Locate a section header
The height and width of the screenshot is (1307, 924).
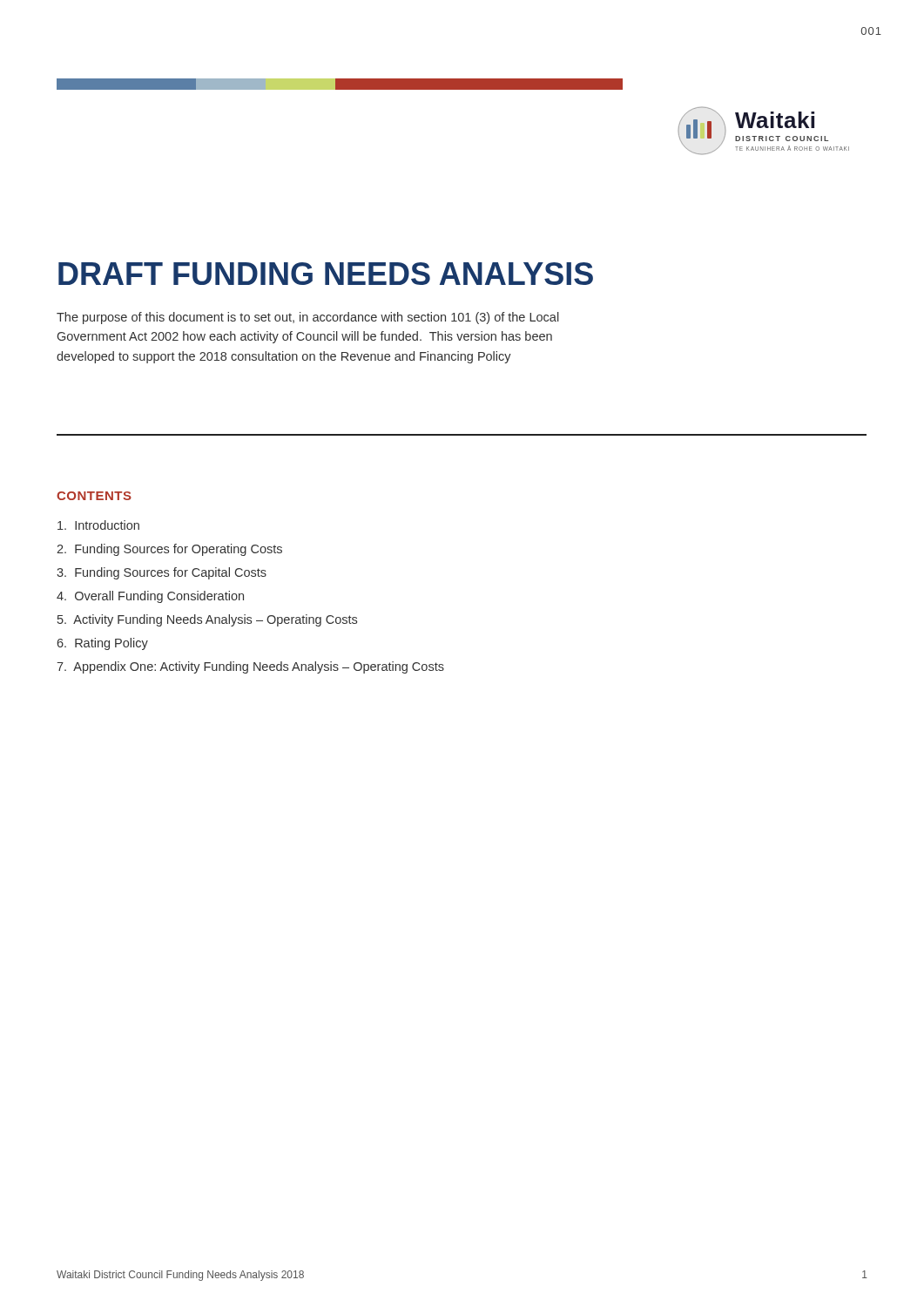94,495
